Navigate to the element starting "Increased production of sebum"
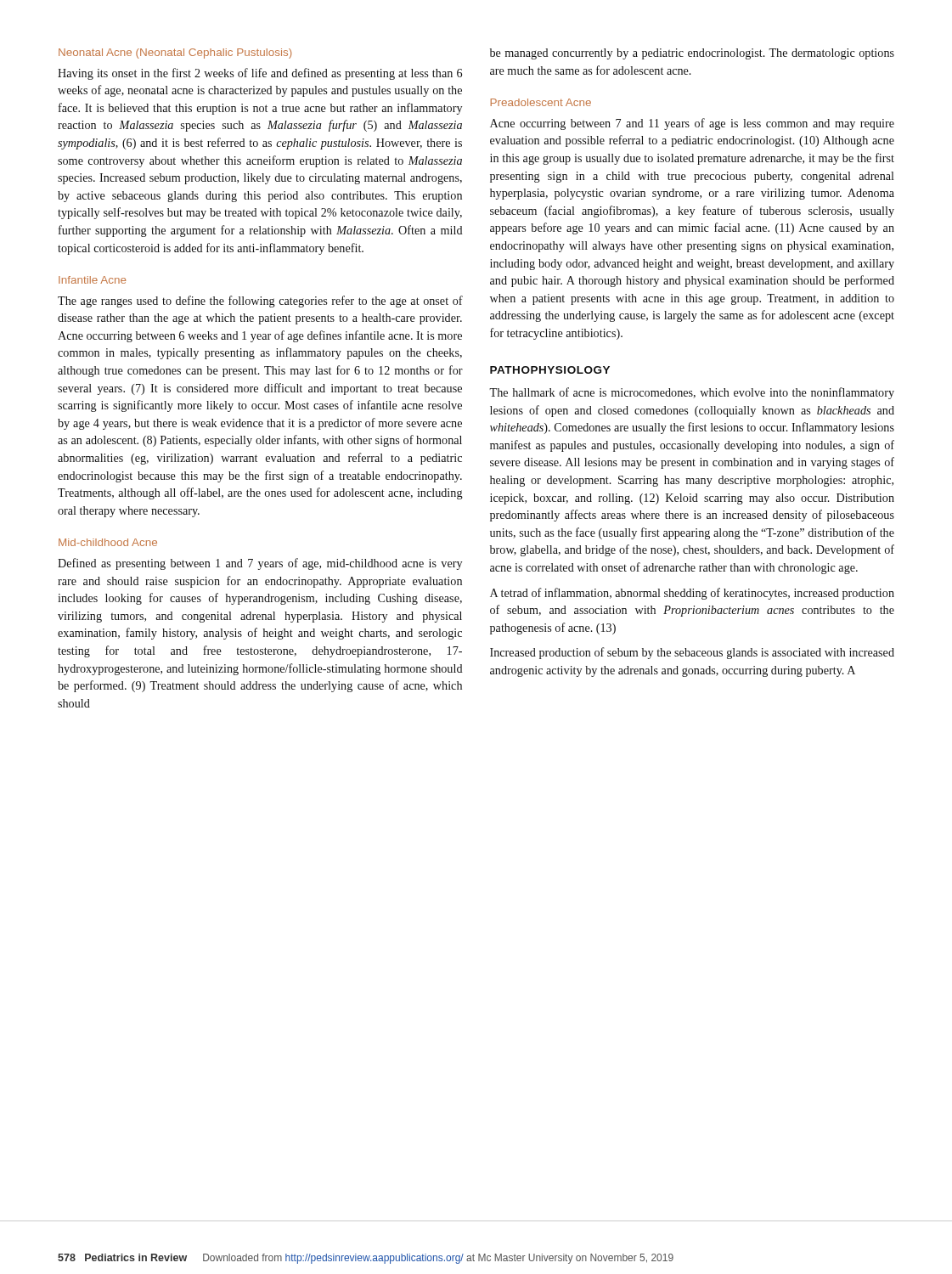Image resolution: width=952 pixels, height=1274 pixels. pos(692,662)
